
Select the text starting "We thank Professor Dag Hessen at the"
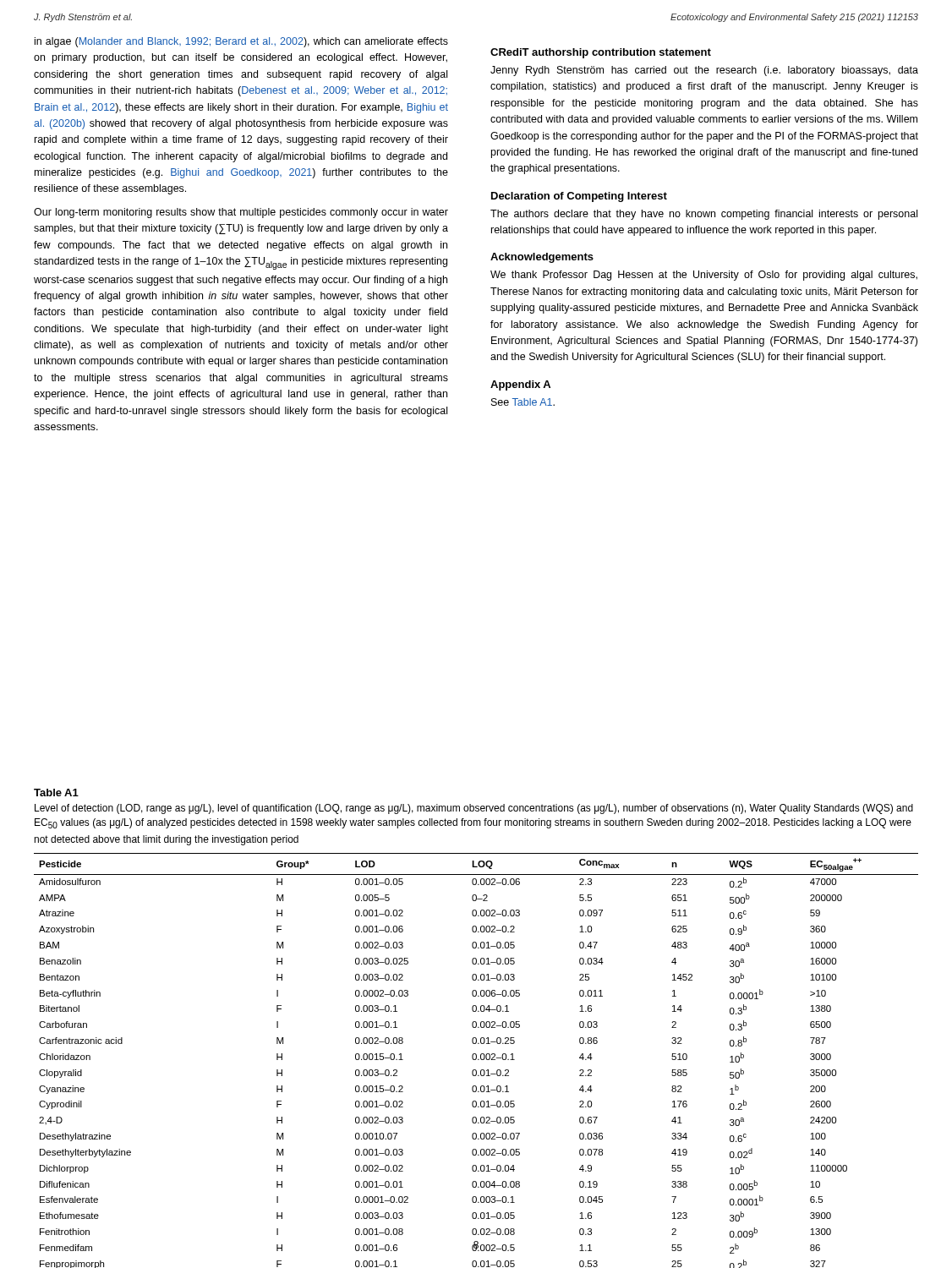pyautogui.click(x=704, y=316)
